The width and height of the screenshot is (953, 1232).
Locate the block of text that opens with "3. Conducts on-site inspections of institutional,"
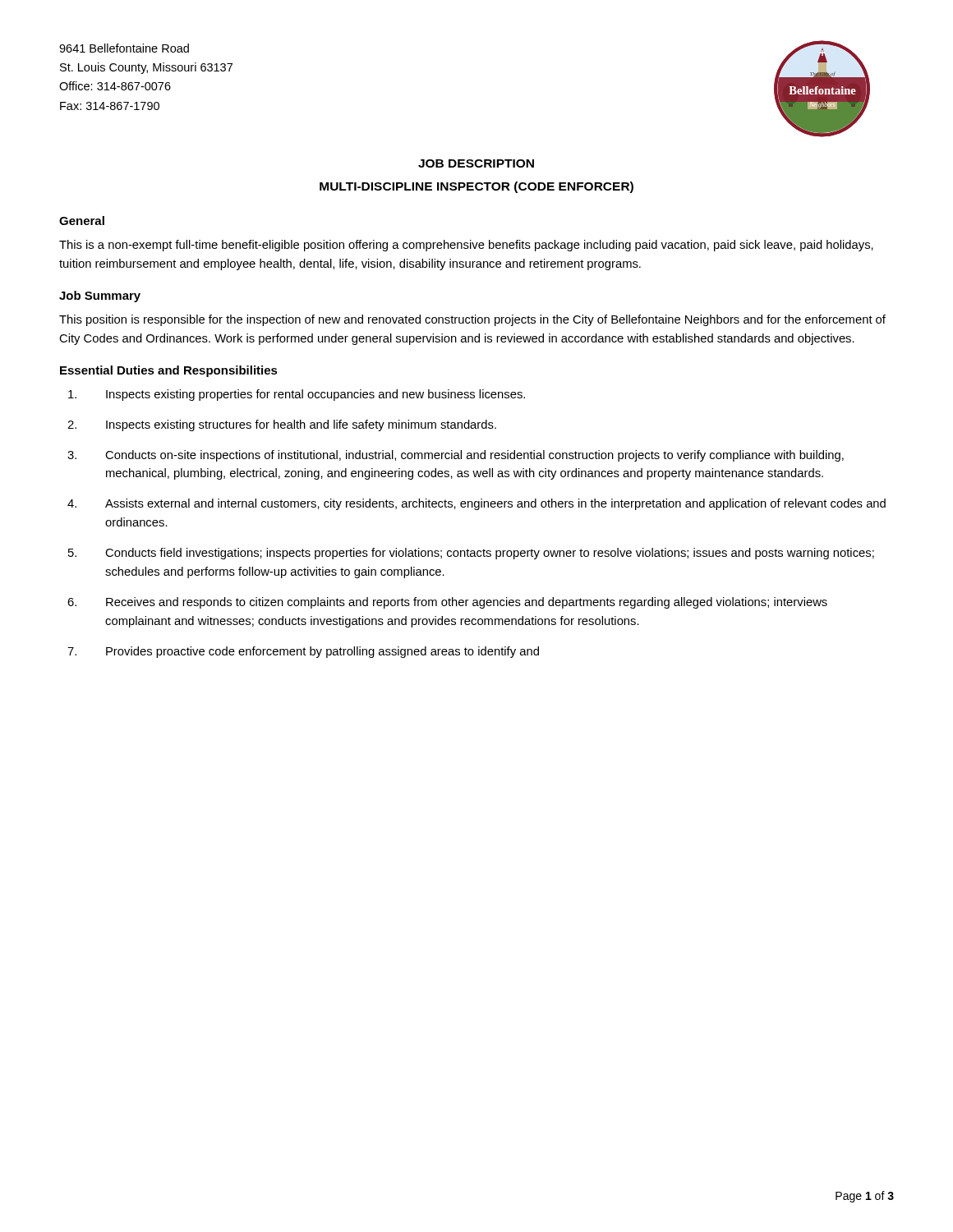pyautogui.click(x=476, y=464)
